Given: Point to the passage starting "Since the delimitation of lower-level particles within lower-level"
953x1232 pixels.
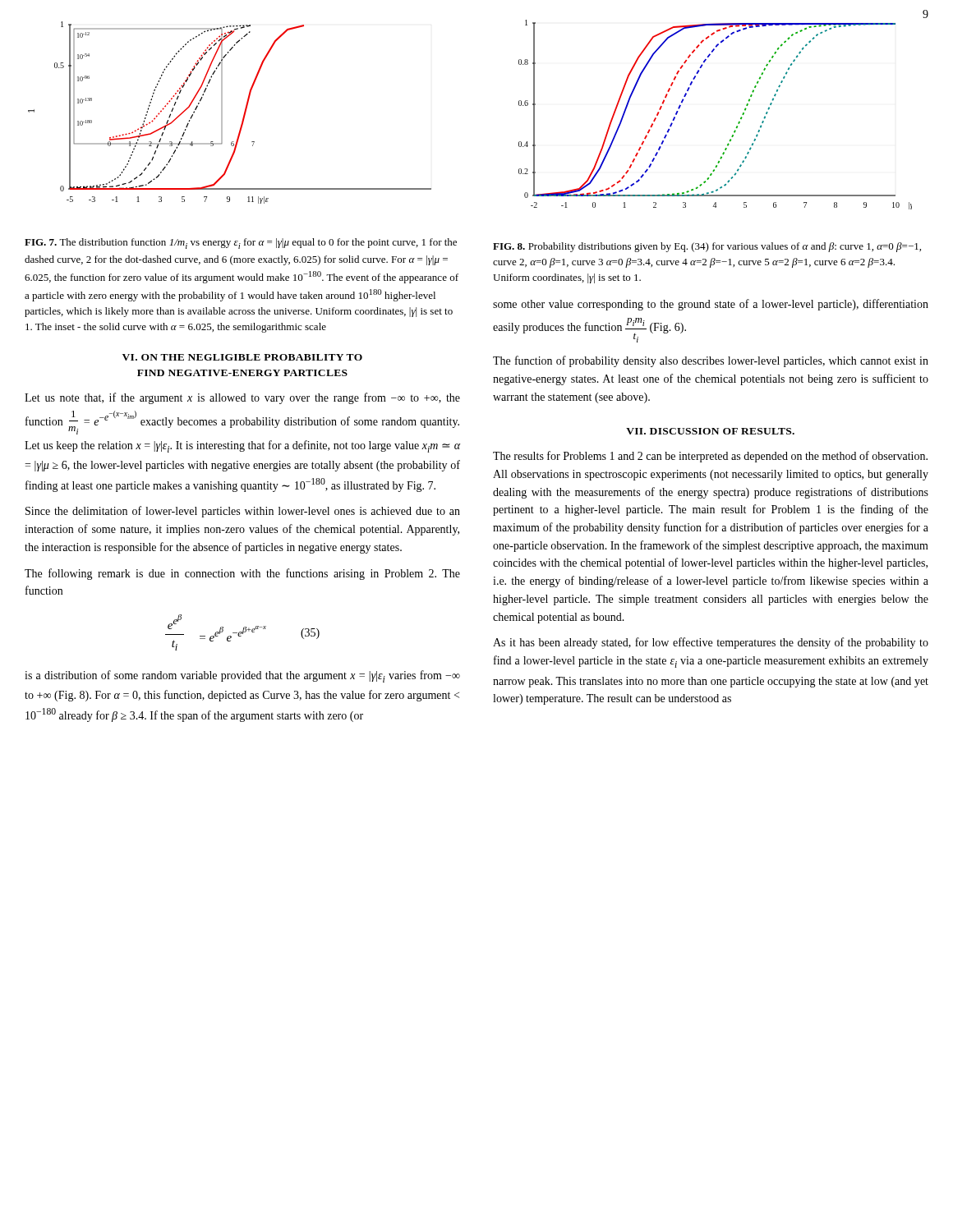Looking at the screenshot, I should (242, 529).
